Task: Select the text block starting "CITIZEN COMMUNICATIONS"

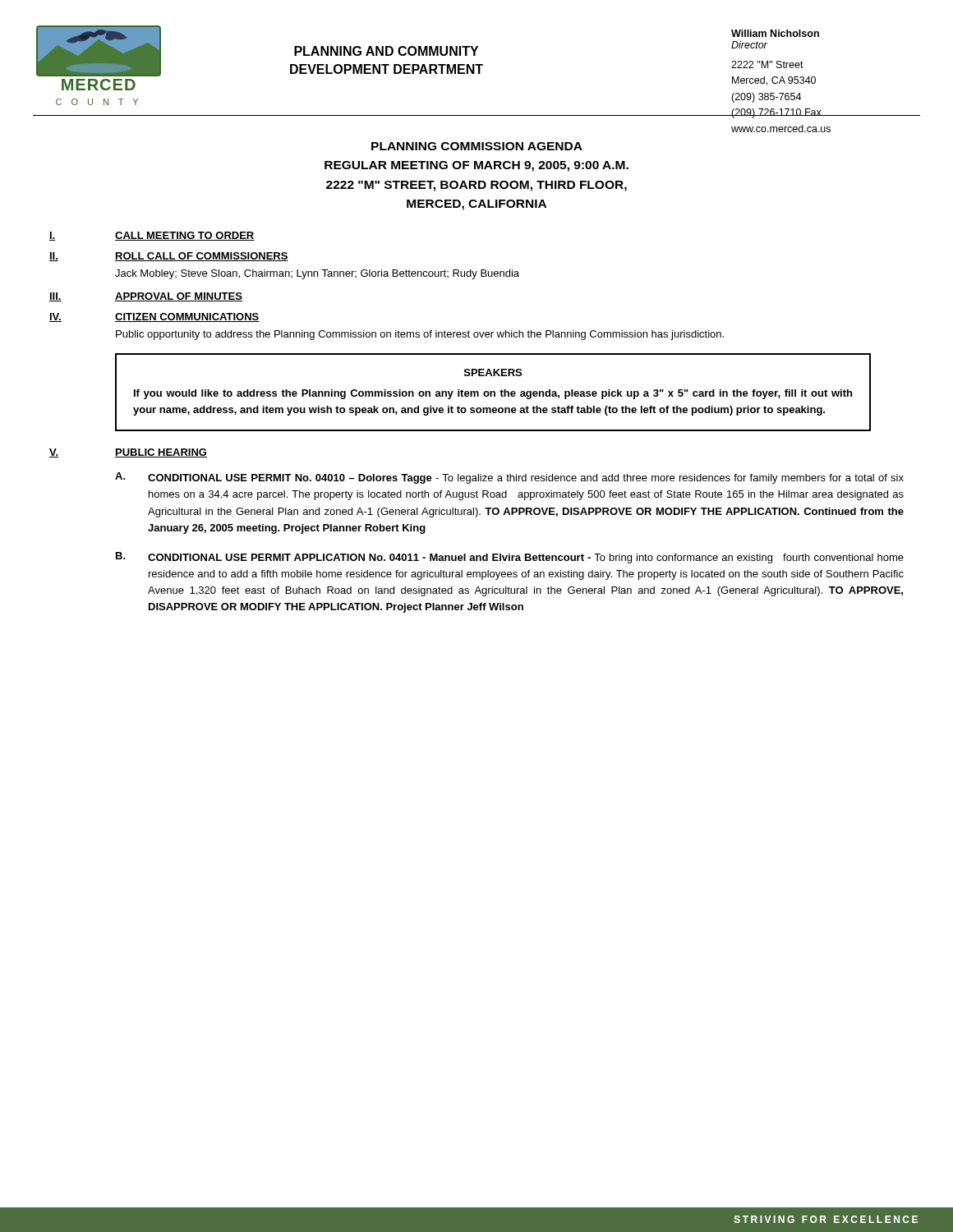Action: point(187,316)
